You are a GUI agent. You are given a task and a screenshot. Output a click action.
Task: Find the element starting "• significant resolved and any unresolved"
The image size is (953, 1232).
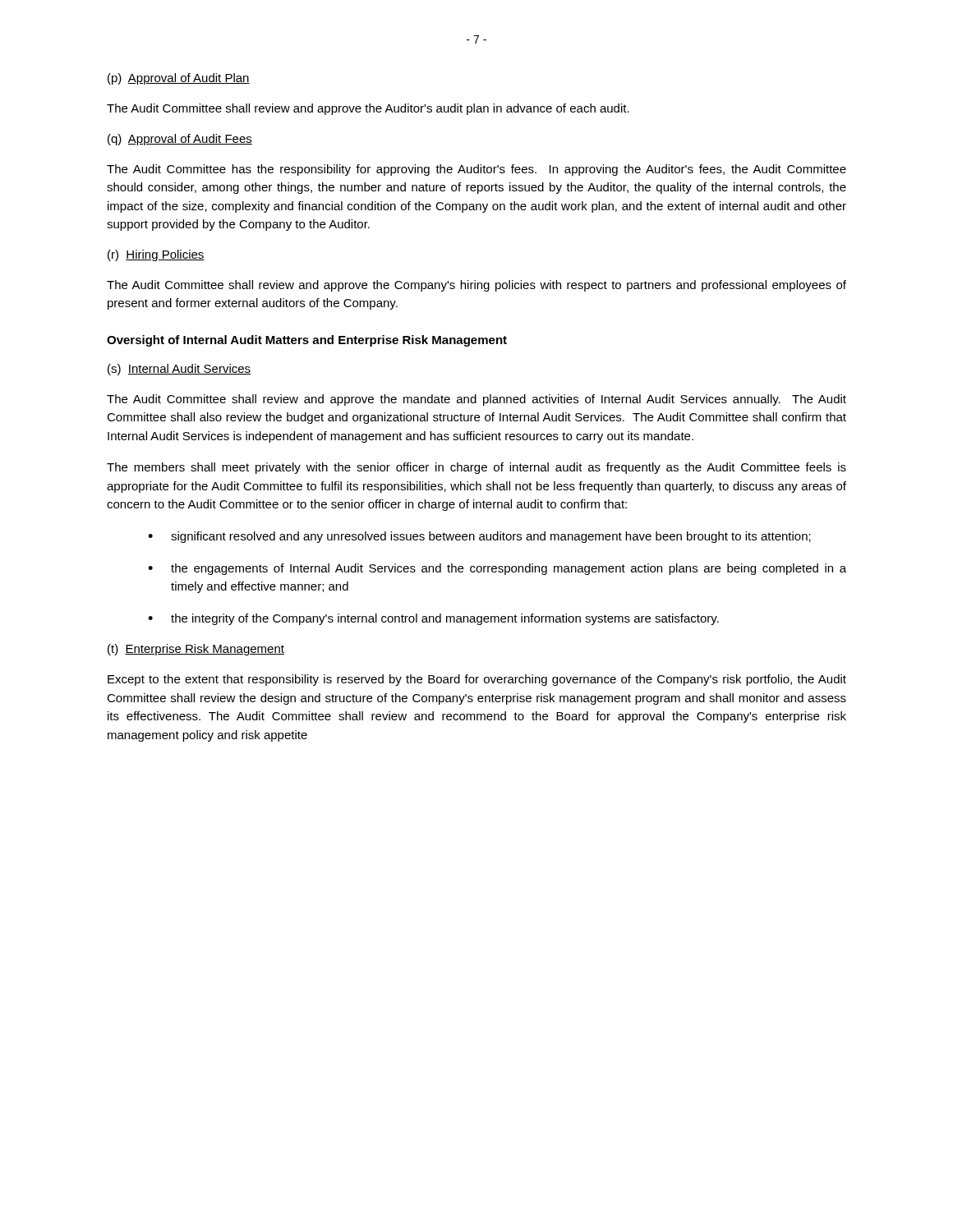pyautogui.click(x=497, y=537)
